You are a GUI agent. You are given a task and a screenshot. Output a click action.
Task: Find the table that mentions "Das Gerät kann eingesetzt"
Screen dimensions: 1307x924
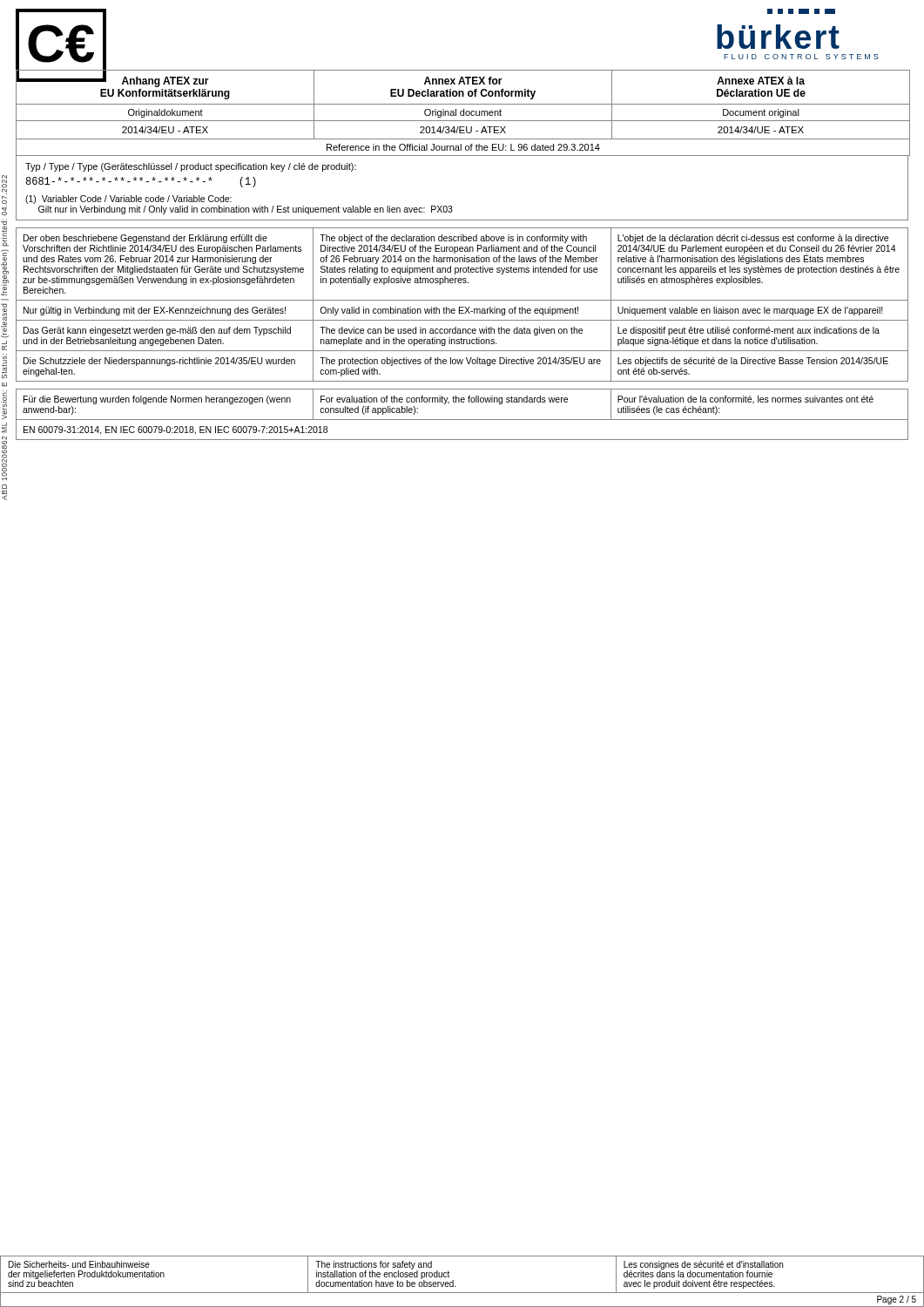coord(462,305)
